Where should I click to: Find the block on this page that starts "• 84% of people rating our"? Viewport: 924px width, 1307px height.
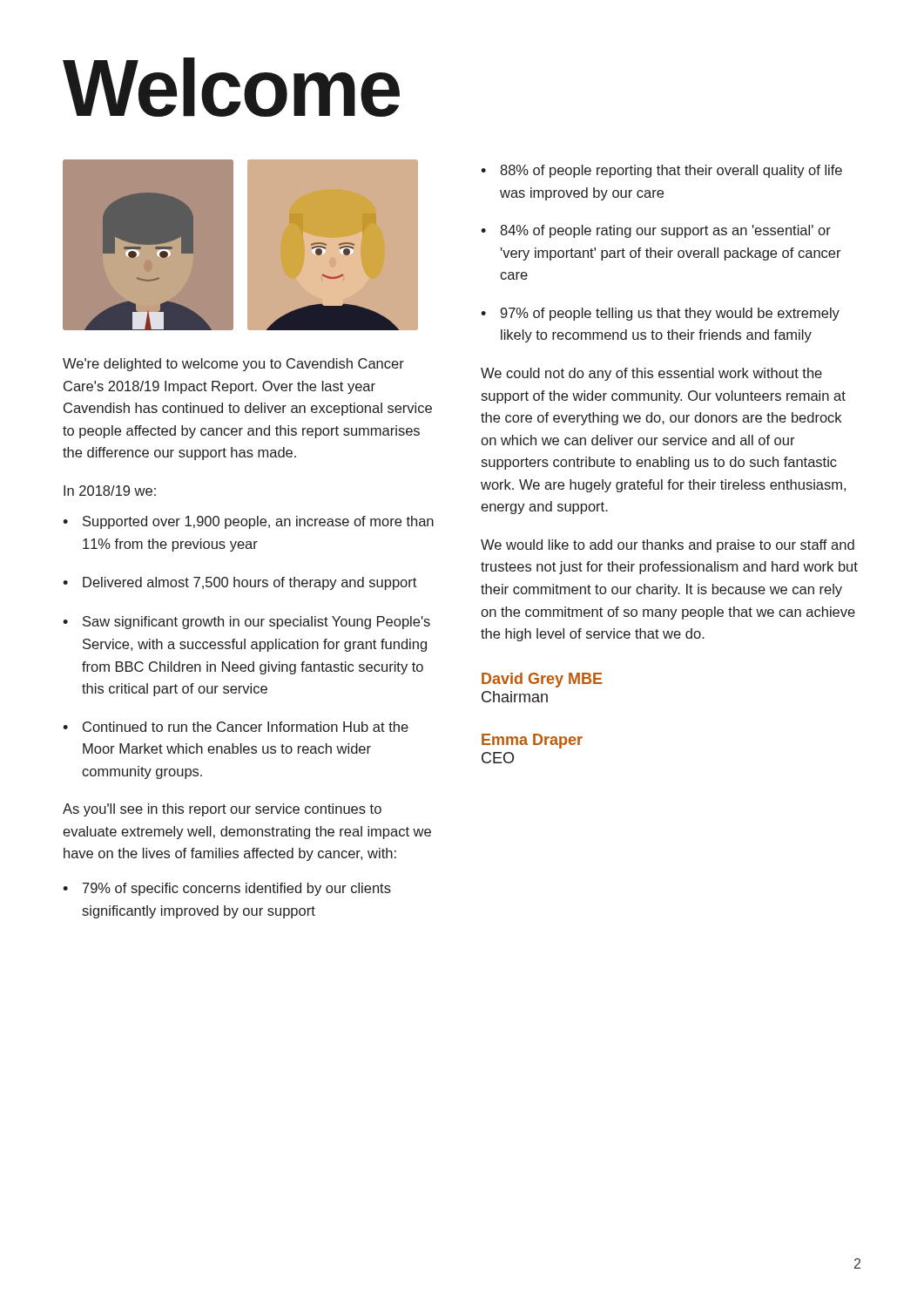pyautogui.click(x=671, y=253)
